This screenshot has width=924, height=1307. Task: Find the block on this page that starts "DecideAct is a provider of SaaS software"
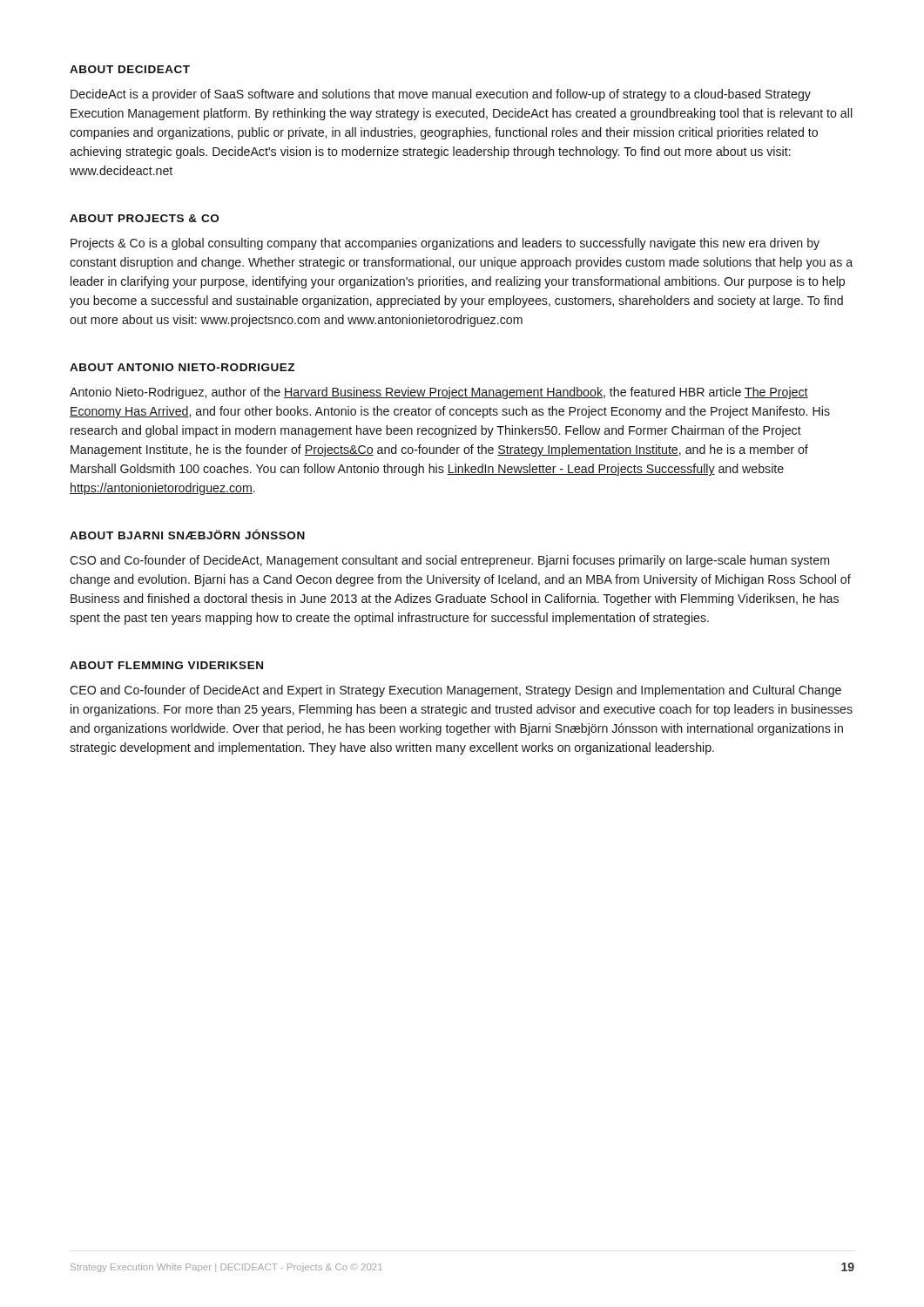point(461,132)
